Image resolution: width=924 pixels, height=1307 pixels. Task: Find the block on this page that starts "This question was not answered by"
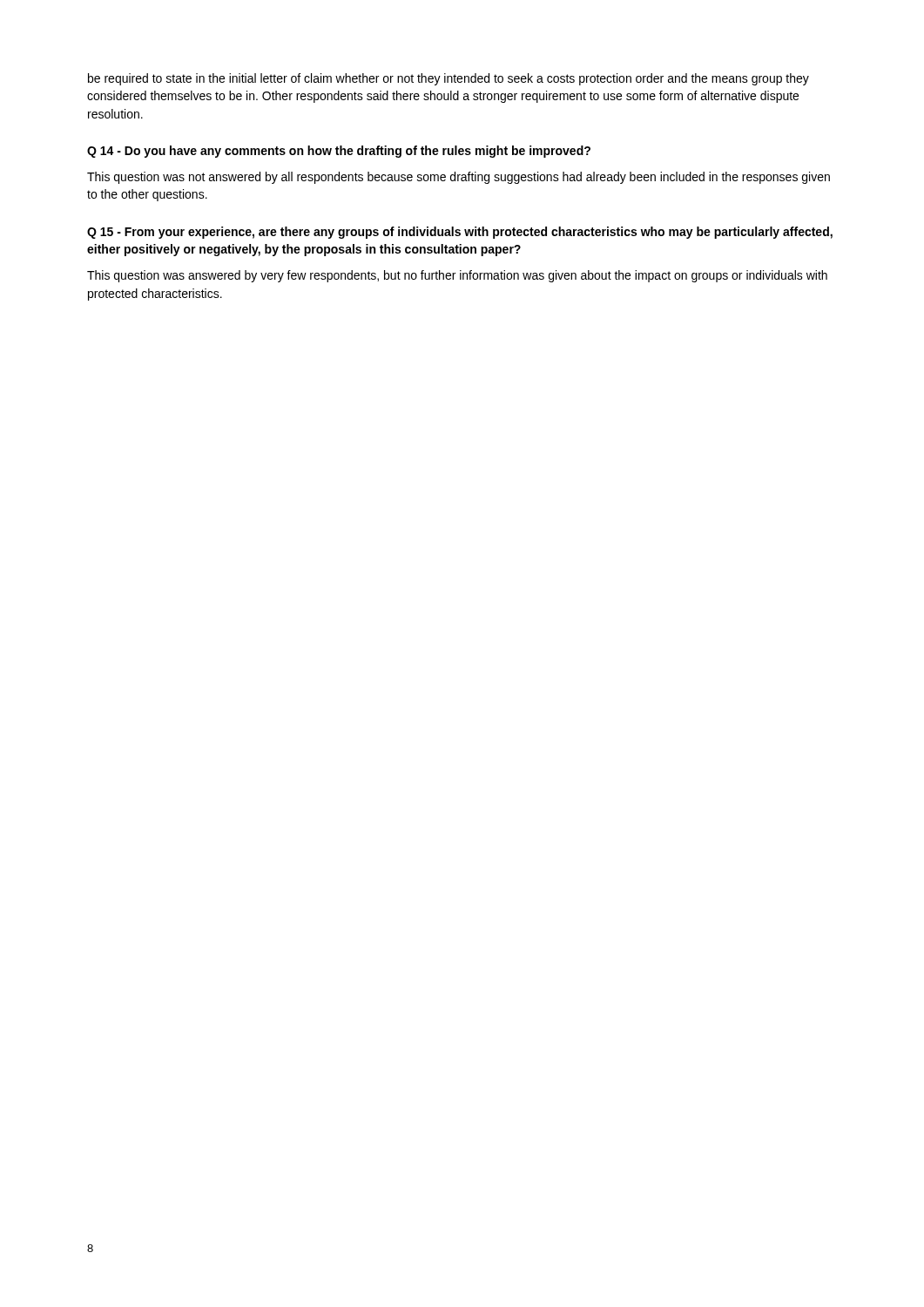[x=459, y=186]
